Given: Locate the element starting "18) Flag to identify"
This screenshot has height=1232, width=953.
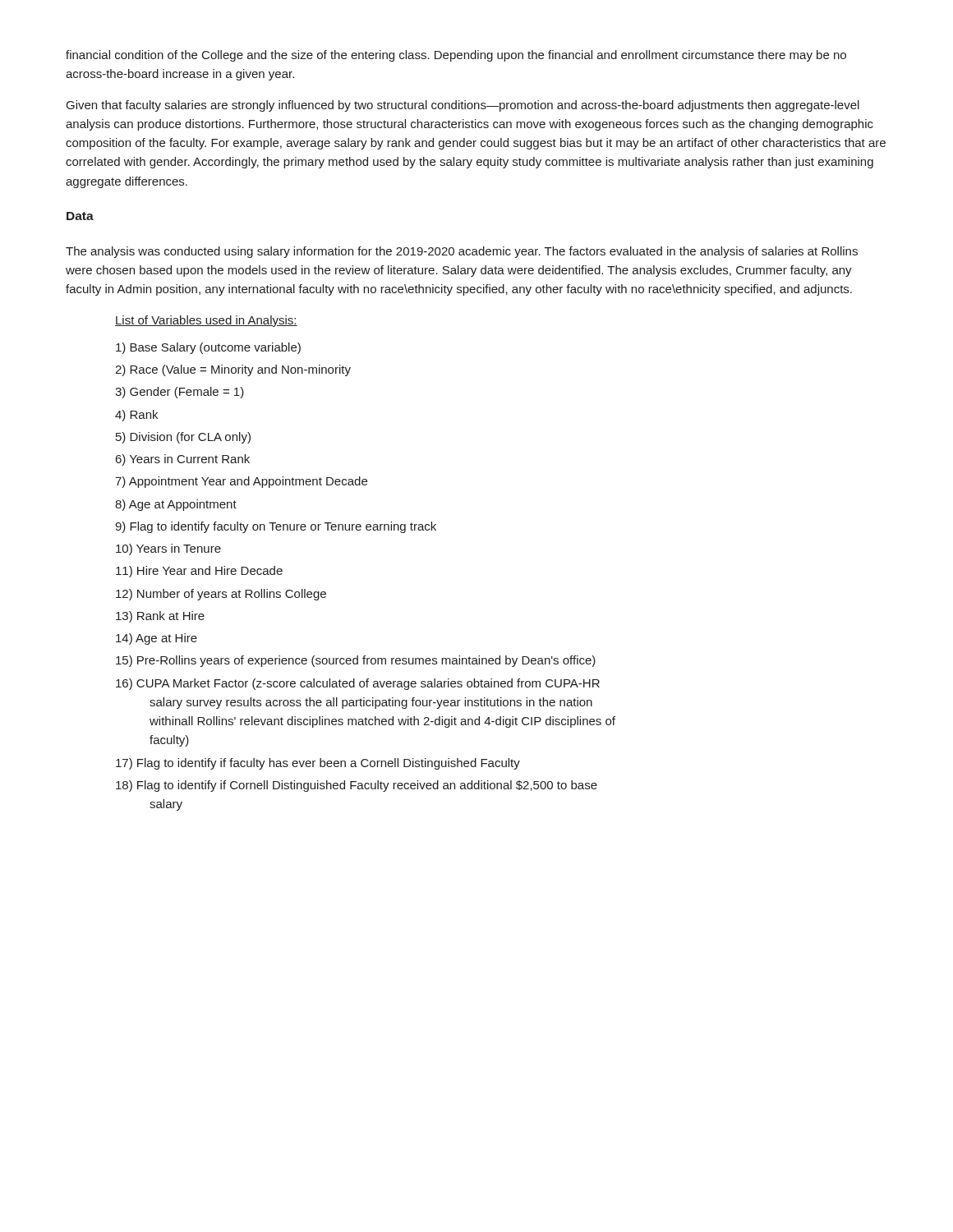Looking at the screenshot, I should 356,796.
